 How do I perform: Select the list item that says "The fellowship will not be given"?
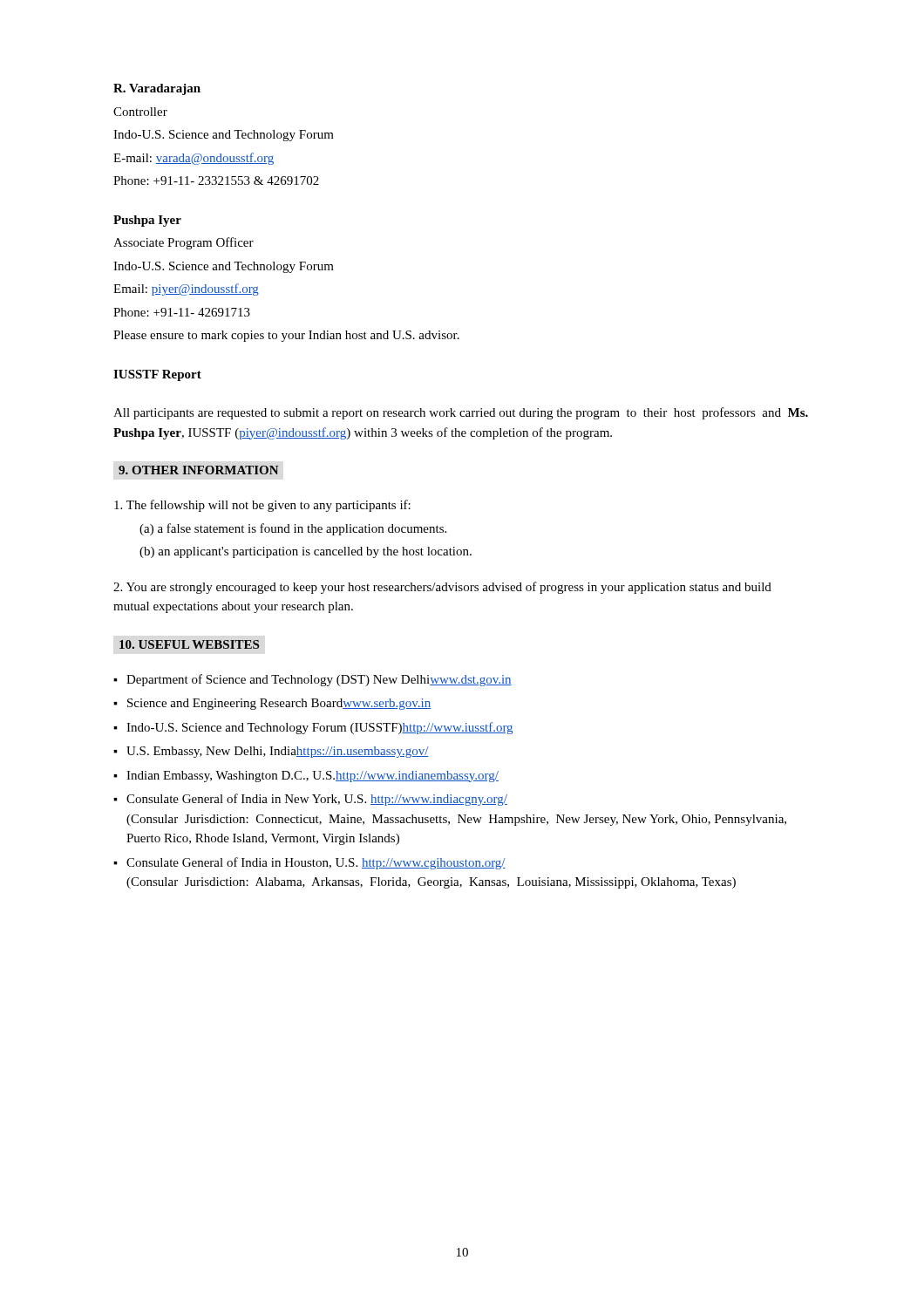tap(262, 506)
